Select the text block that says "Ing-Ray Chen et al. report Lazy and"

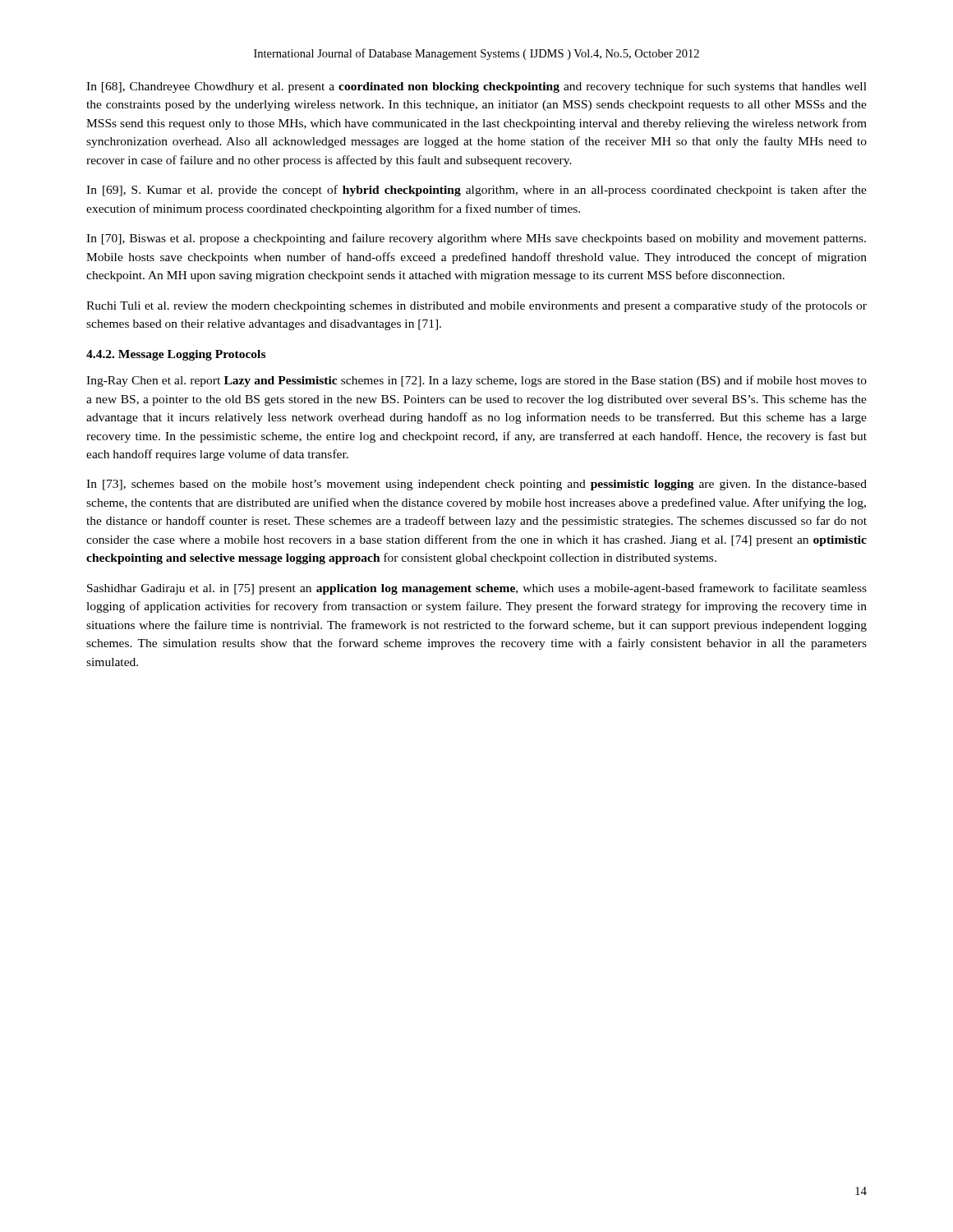(x=476, y=417)
